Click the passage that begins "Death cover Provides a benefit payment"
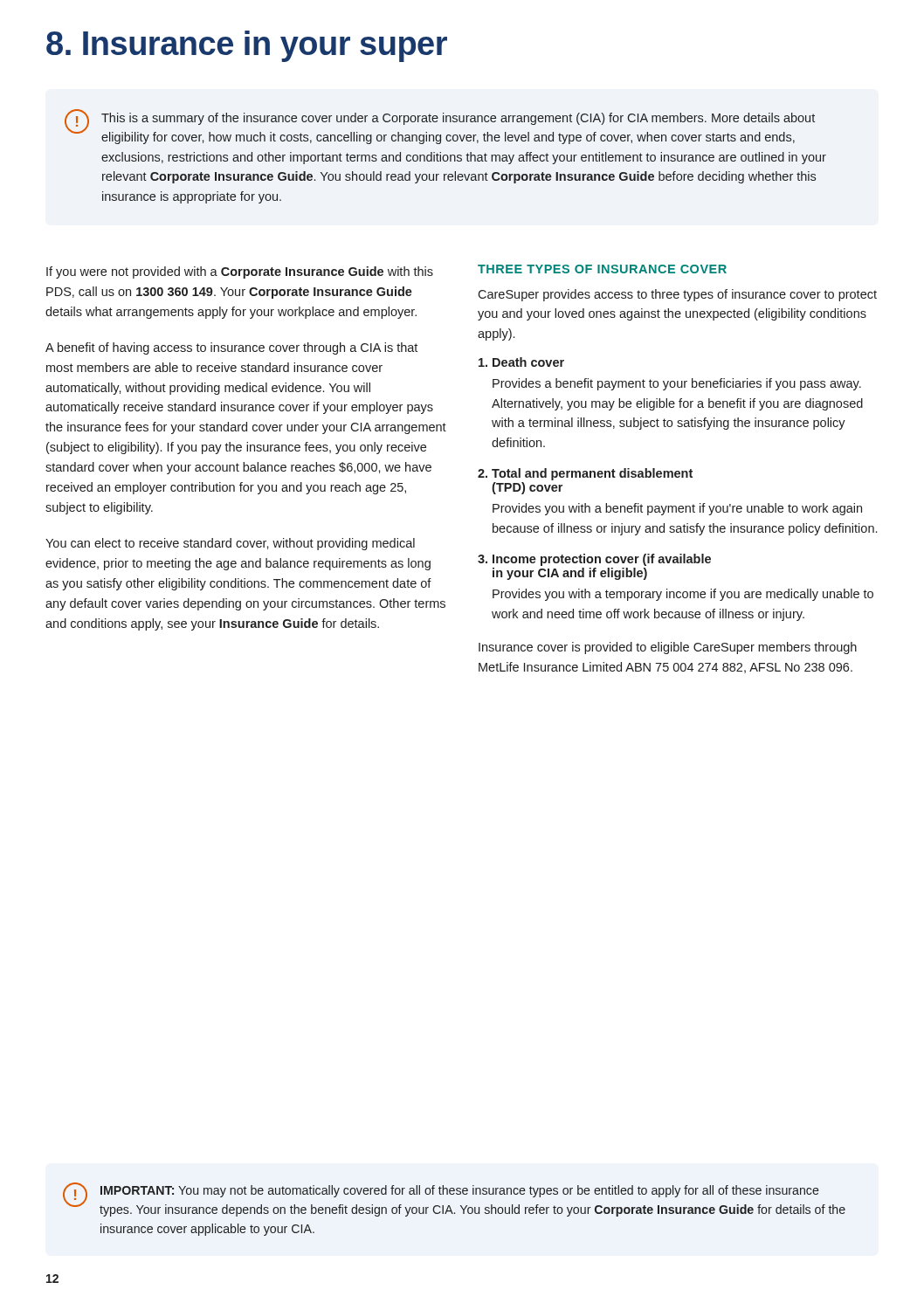Image resolution: width=924 pixels, height=1310 pixels. coord(678,404)
